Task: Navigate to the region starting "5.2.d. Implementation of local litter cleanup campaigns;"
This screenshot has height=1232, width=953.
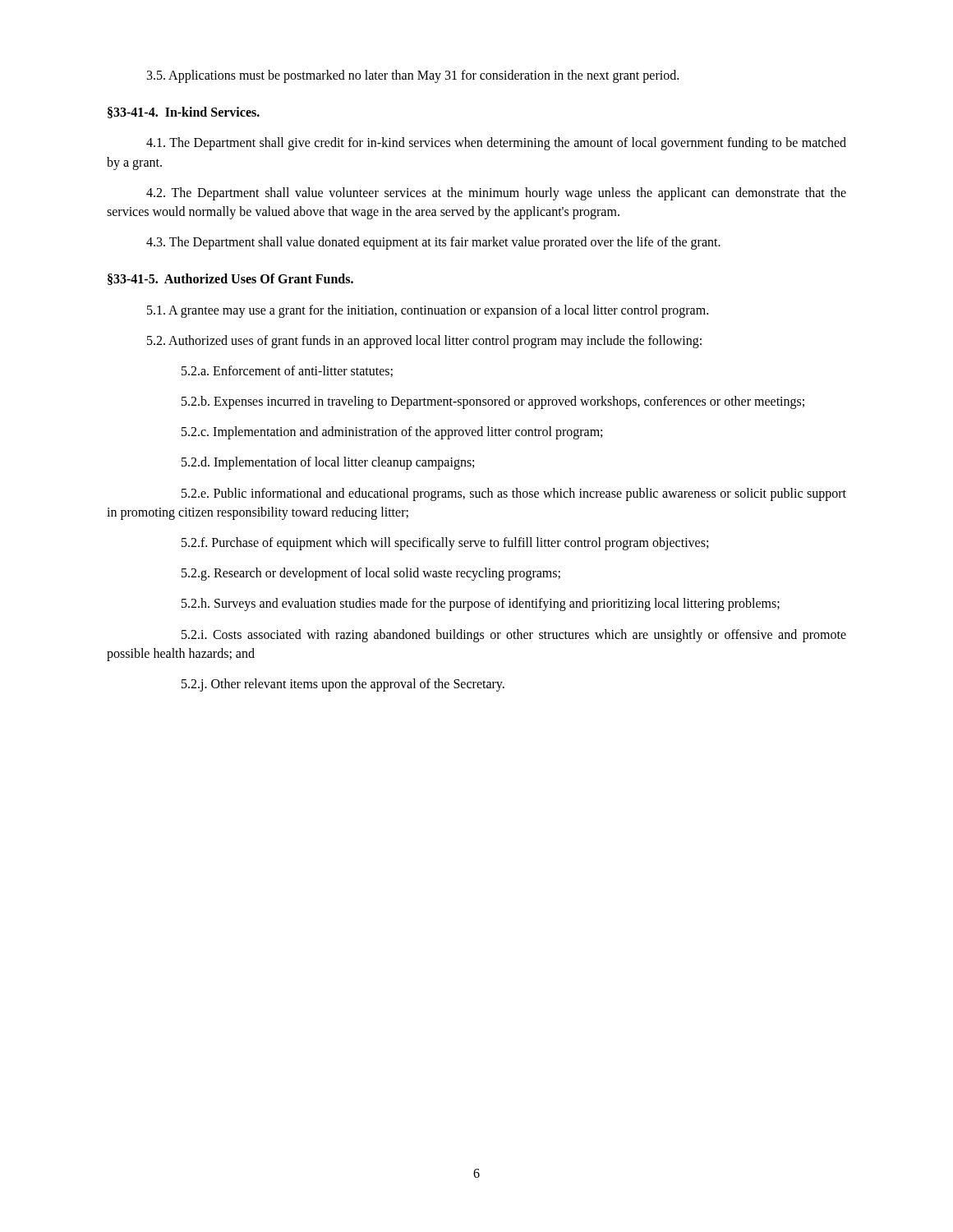Action: [x=476, y=462]
